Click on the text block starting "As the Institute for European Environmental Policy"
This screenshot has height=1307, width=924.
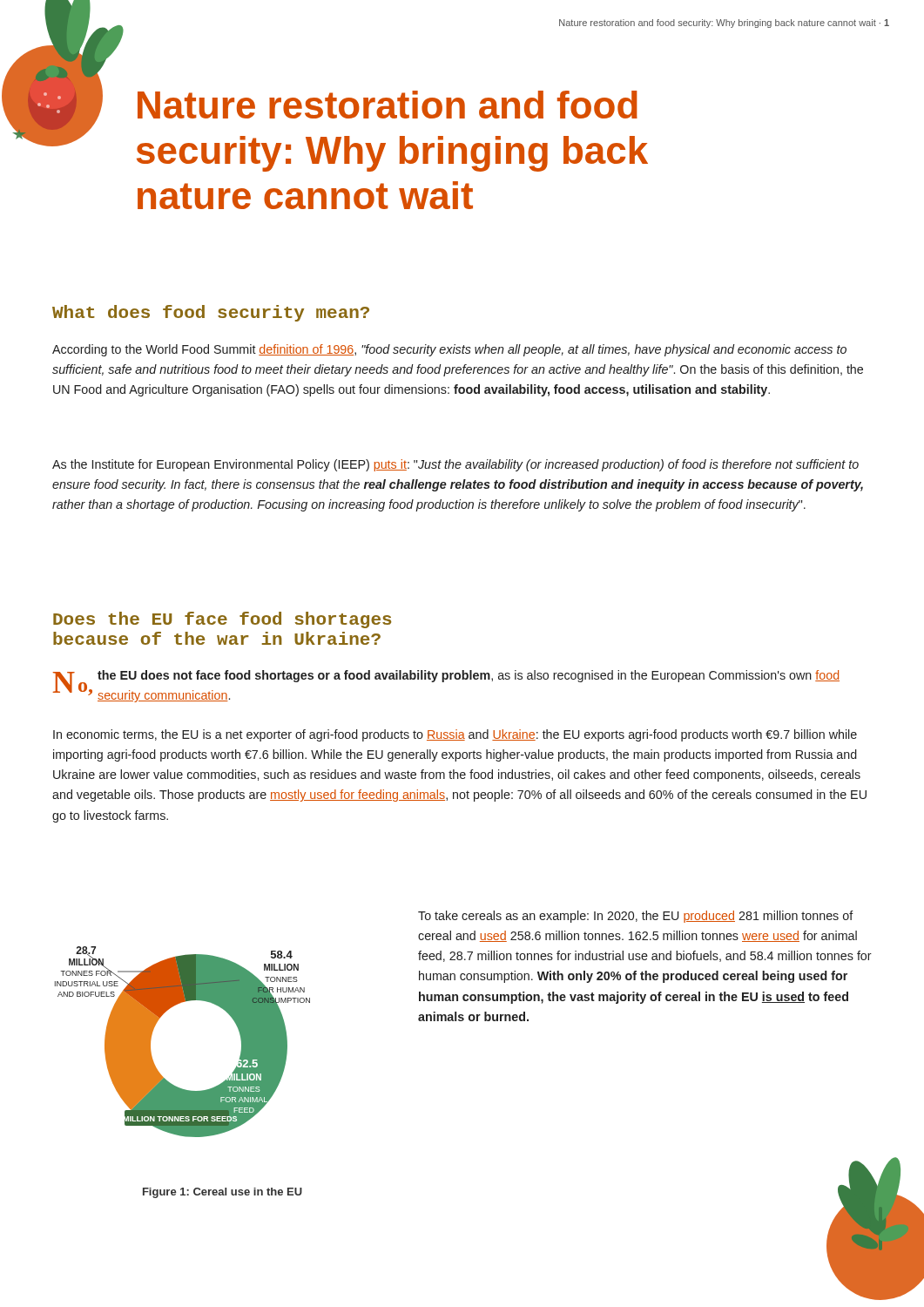tap(458, 485)
